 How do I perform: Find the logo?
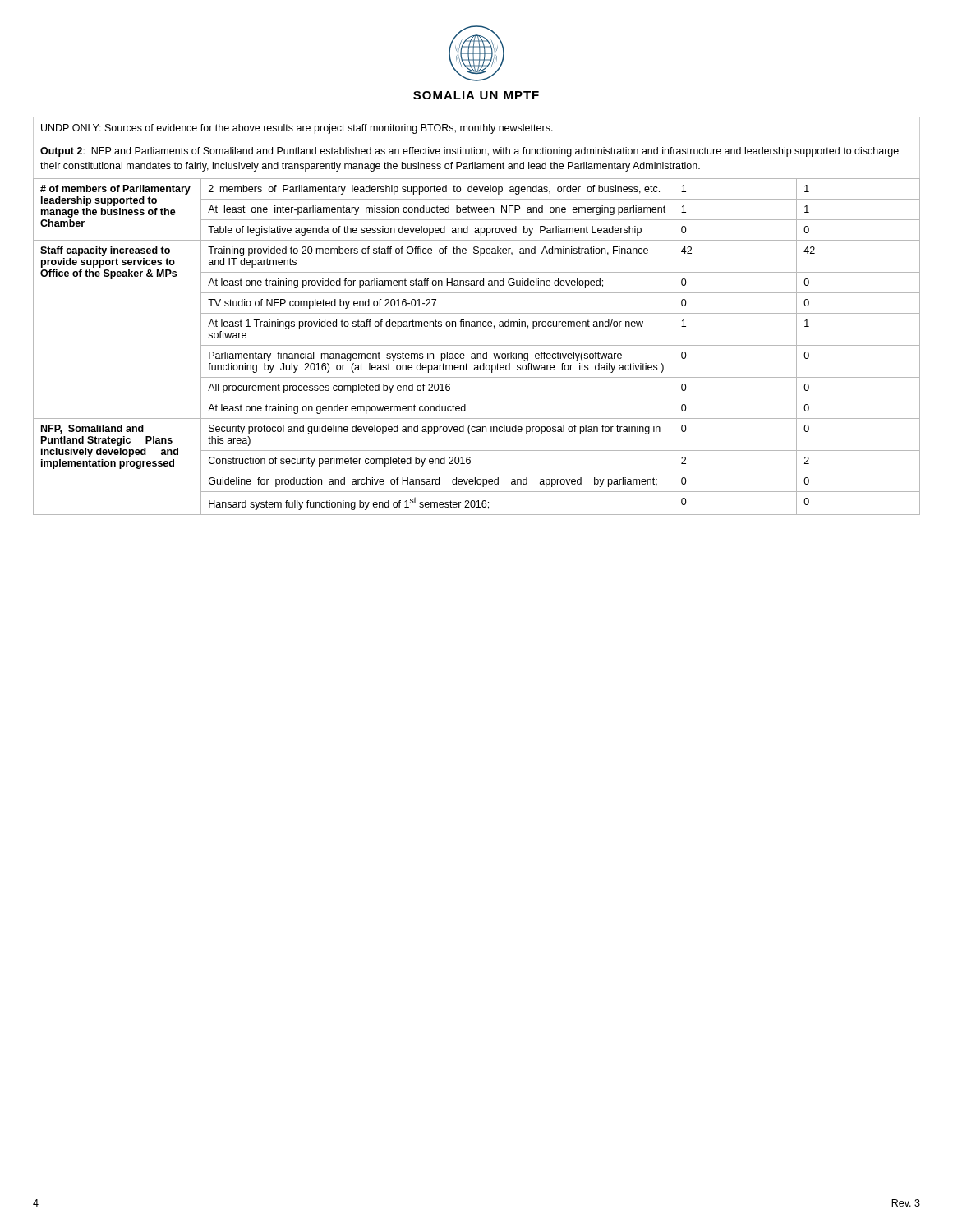[x=476, y=55]
